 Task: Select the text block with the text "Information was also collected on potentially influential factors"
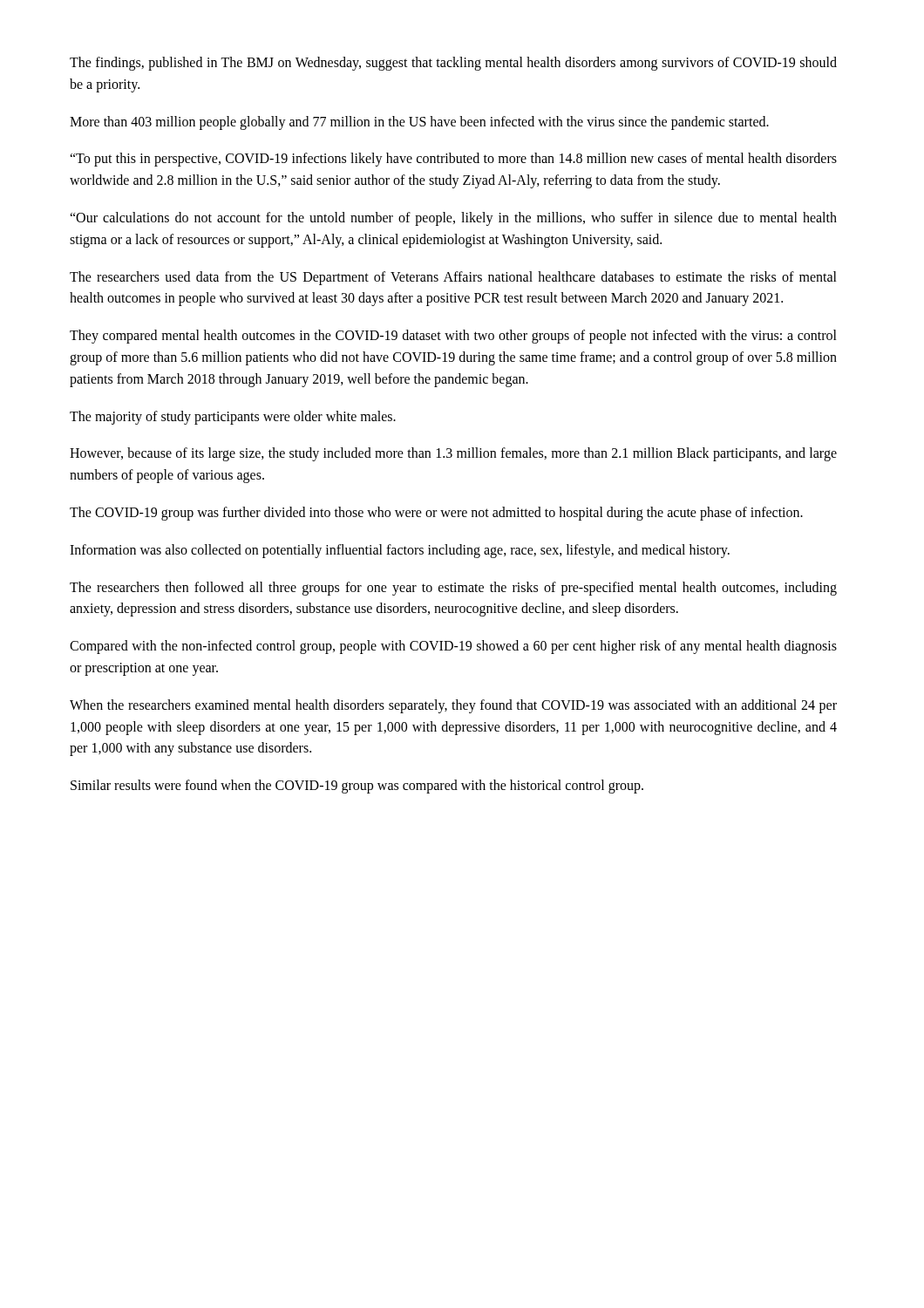400,550
